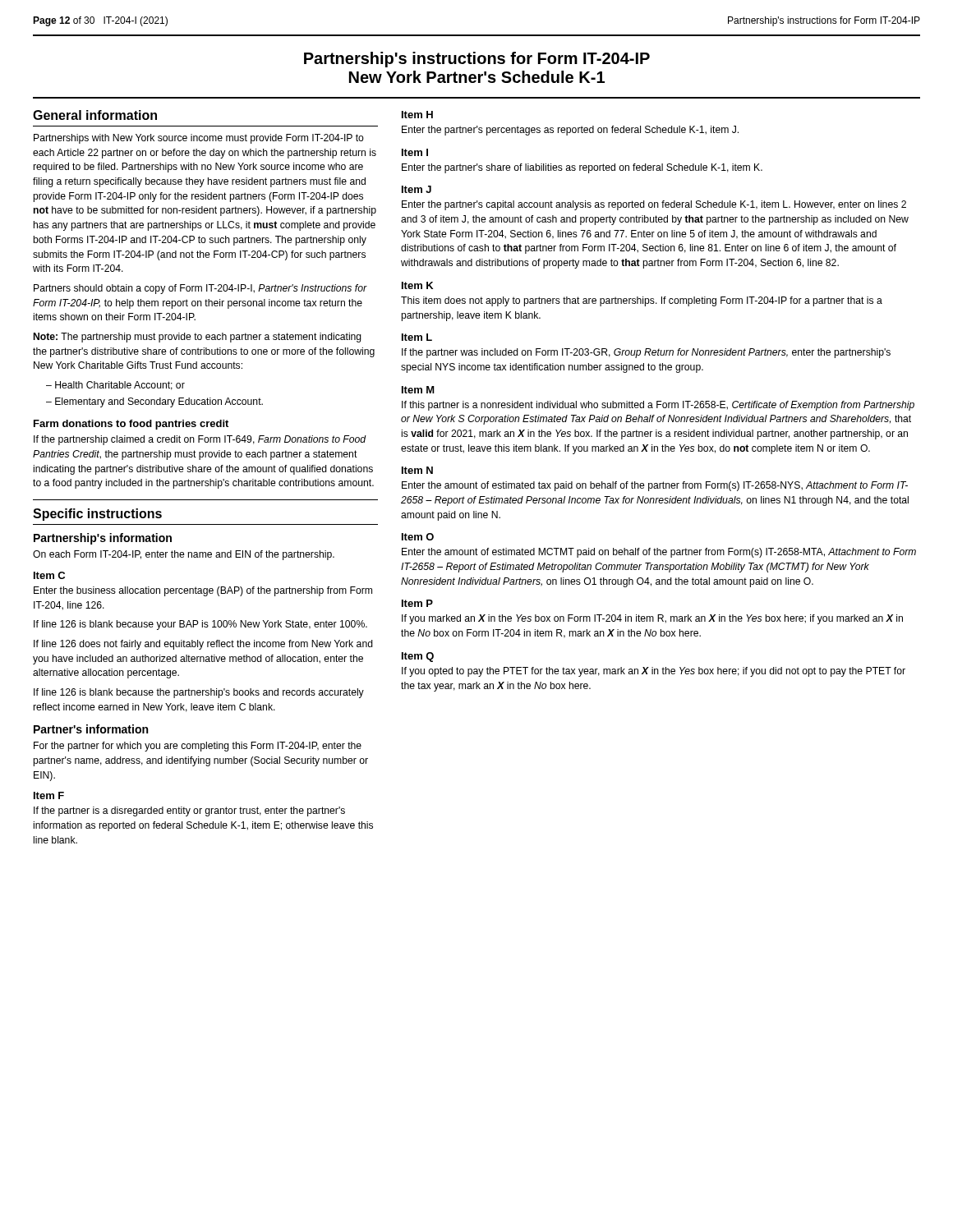953x1232 pixels.
Task: Point to the section header beginning "Farm donations to food"
Action: 131,424
